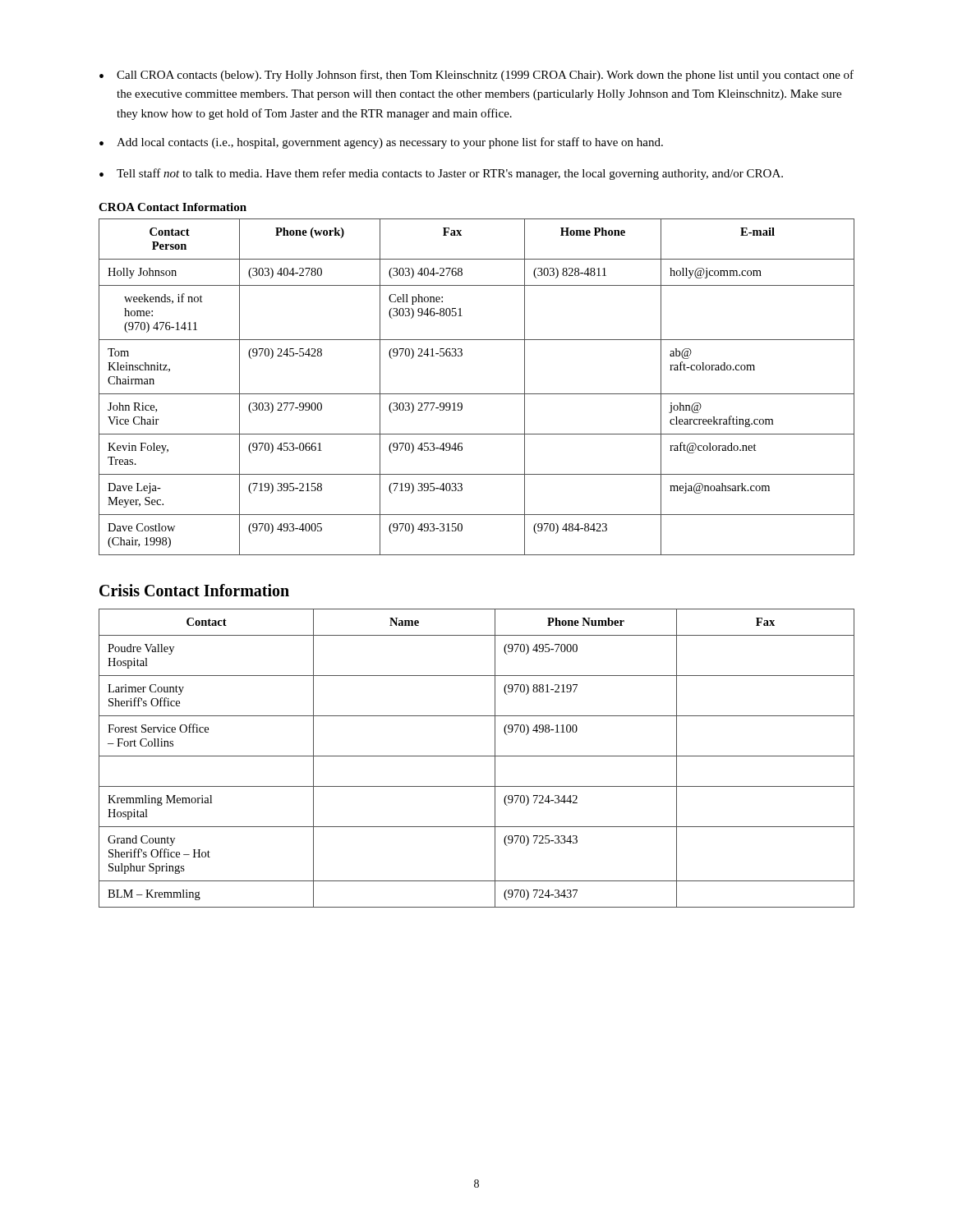
Task: Find the section header that says "Crisis Contact Information"
Action: tap(194, 590)
